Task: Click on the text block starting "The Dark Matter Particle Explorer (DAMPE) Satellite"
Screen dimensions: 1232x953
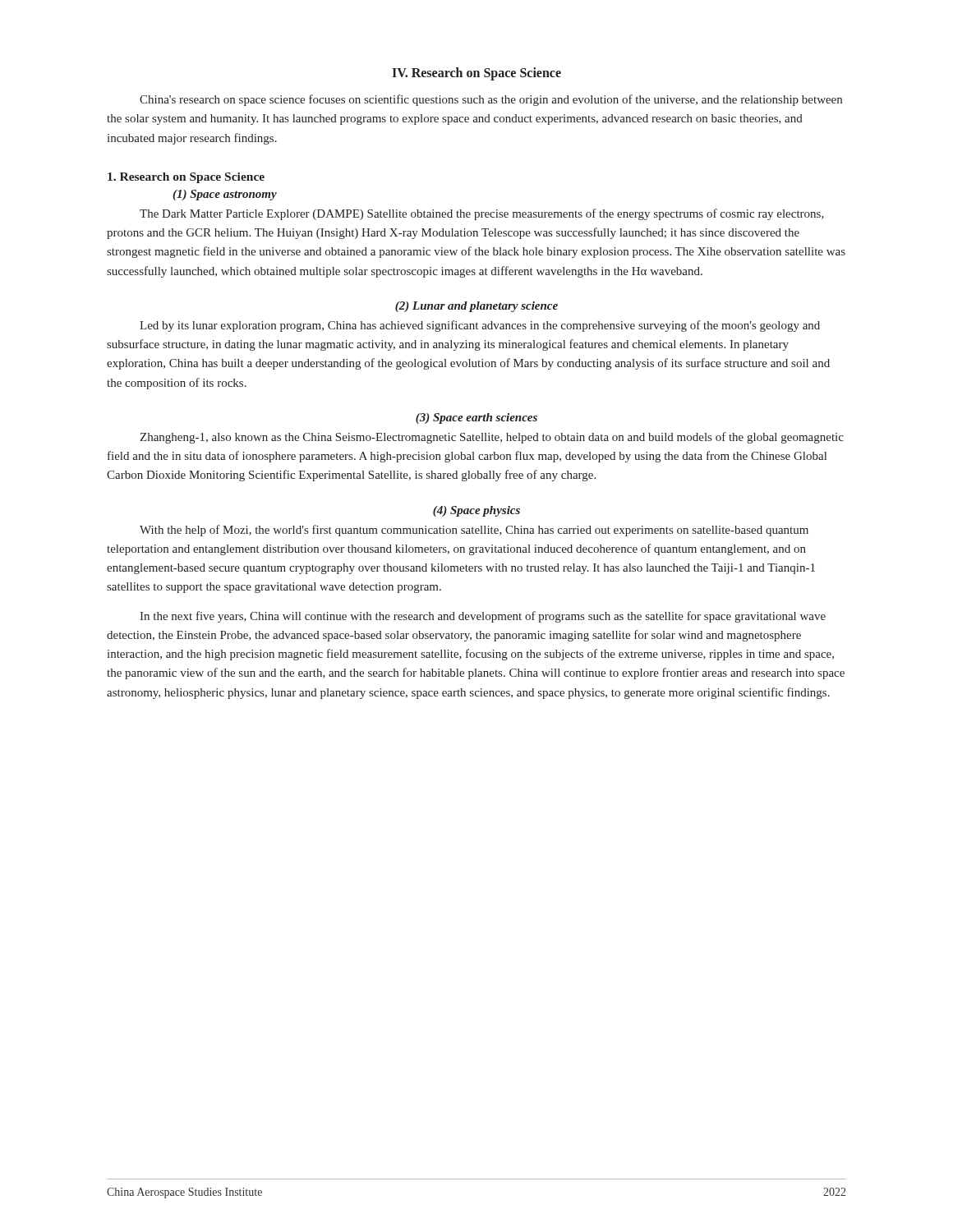Action: coord(476,242)
